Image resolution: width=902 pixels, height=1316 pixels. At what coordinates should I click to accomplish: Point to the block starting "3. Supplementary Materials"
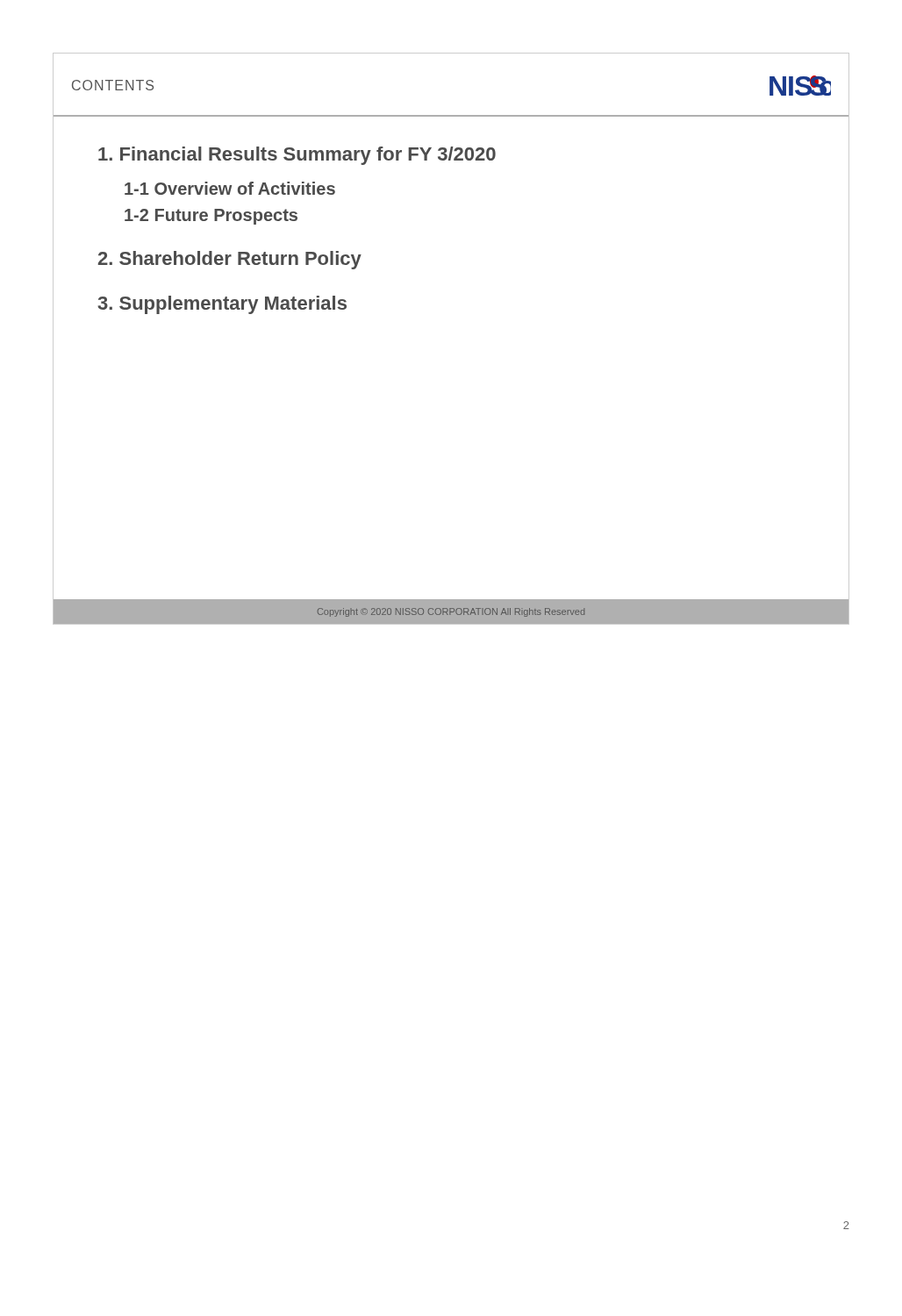(x=222, y=303)
